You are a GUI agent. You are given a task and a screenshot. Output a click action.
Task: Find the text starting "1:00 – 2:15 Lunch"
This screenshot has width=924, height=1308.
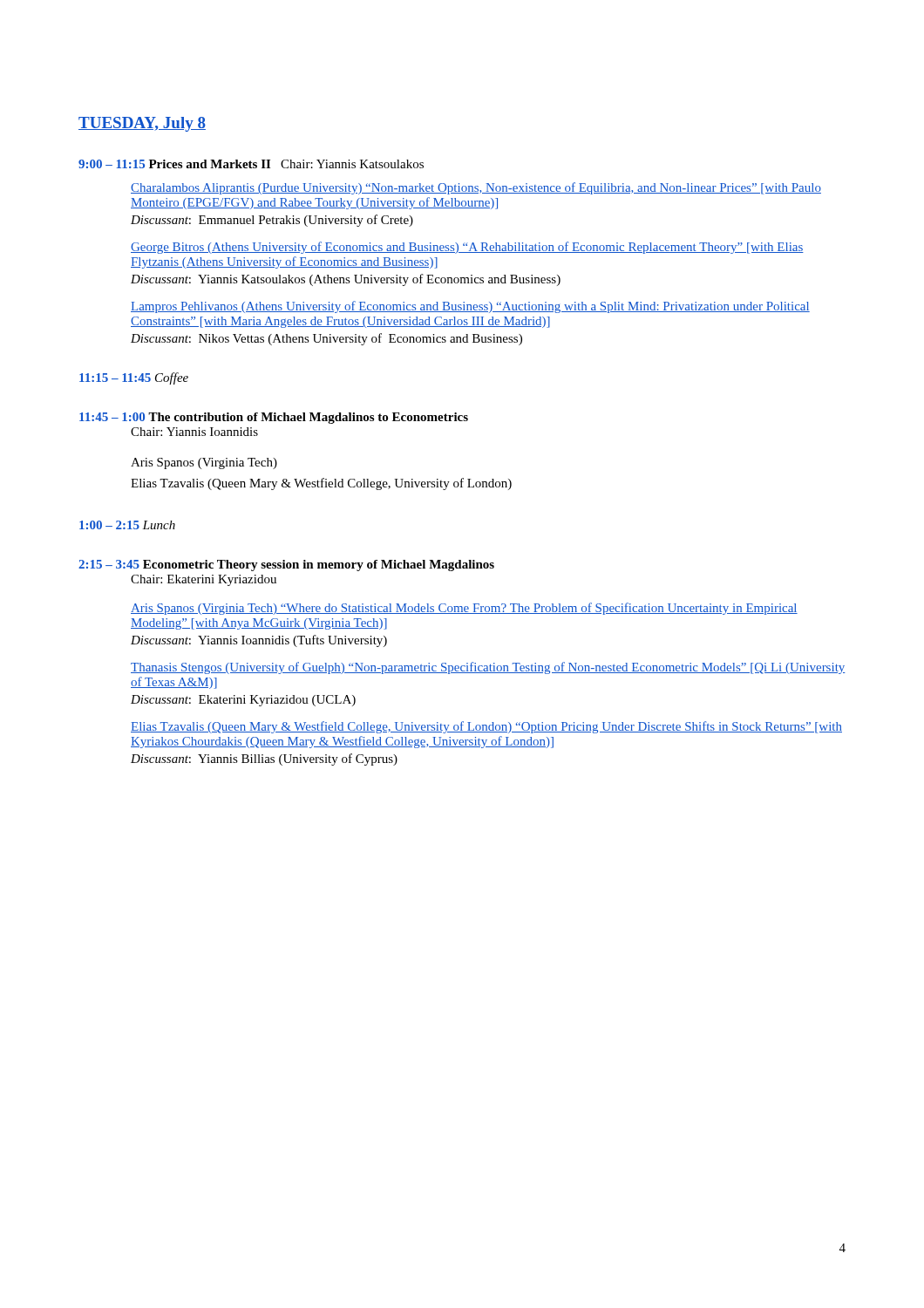click(127, 525)
